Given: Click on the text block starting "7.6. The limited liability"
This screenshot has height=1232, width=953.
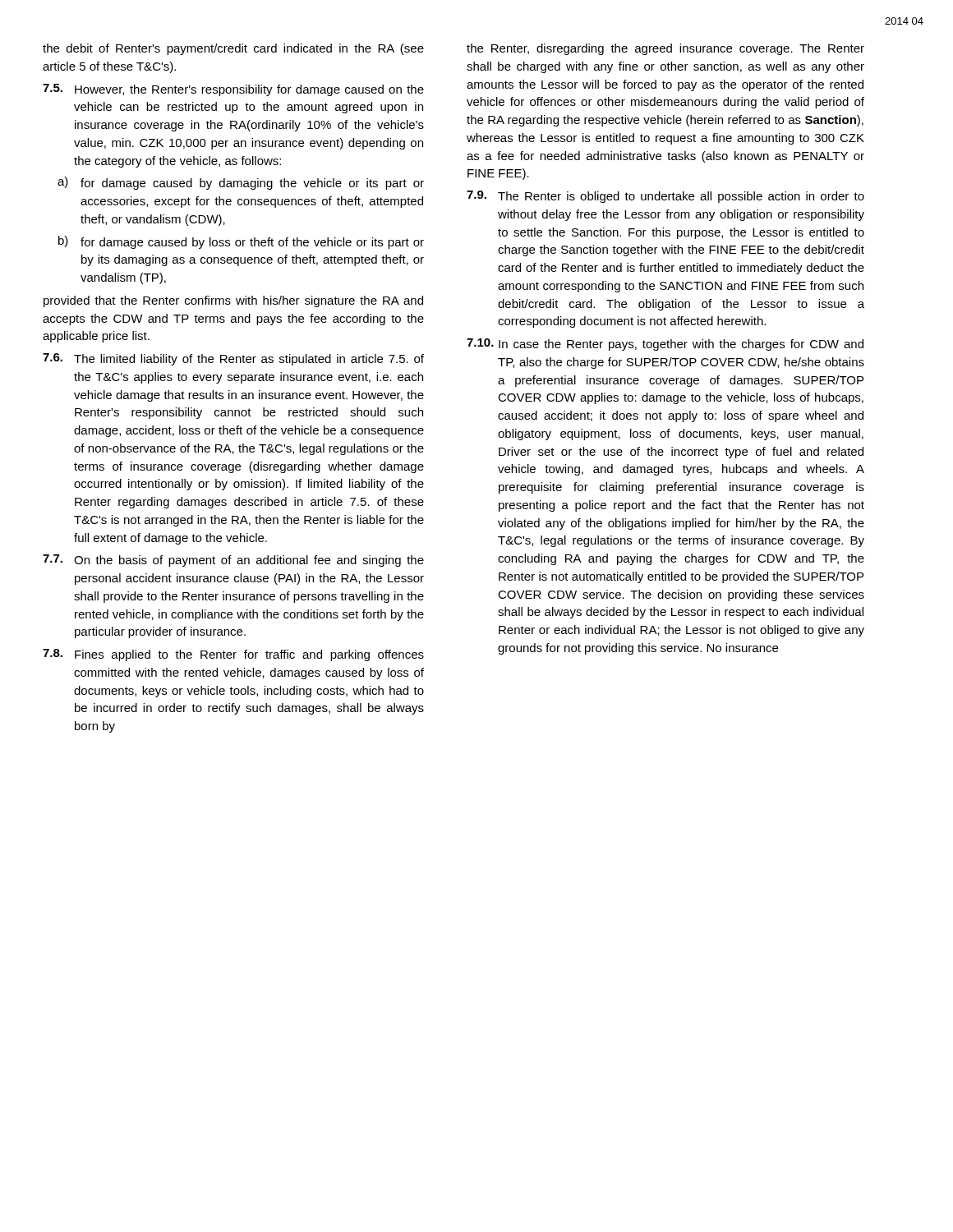Looking at the screenshot, I should (x=233, y=448).
